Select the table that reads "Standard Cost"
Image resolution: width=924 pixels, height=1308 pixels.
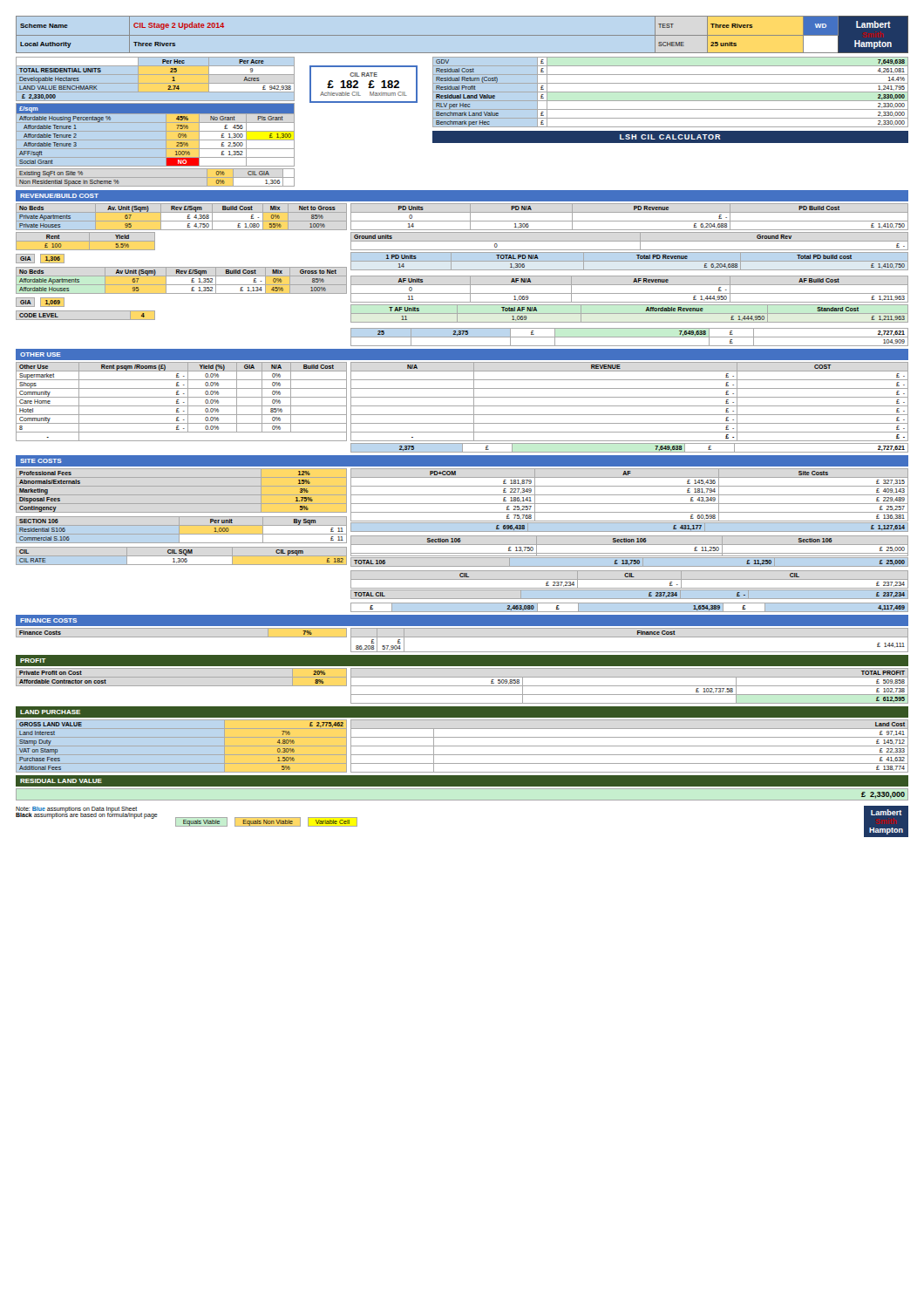tap(629, 314)
